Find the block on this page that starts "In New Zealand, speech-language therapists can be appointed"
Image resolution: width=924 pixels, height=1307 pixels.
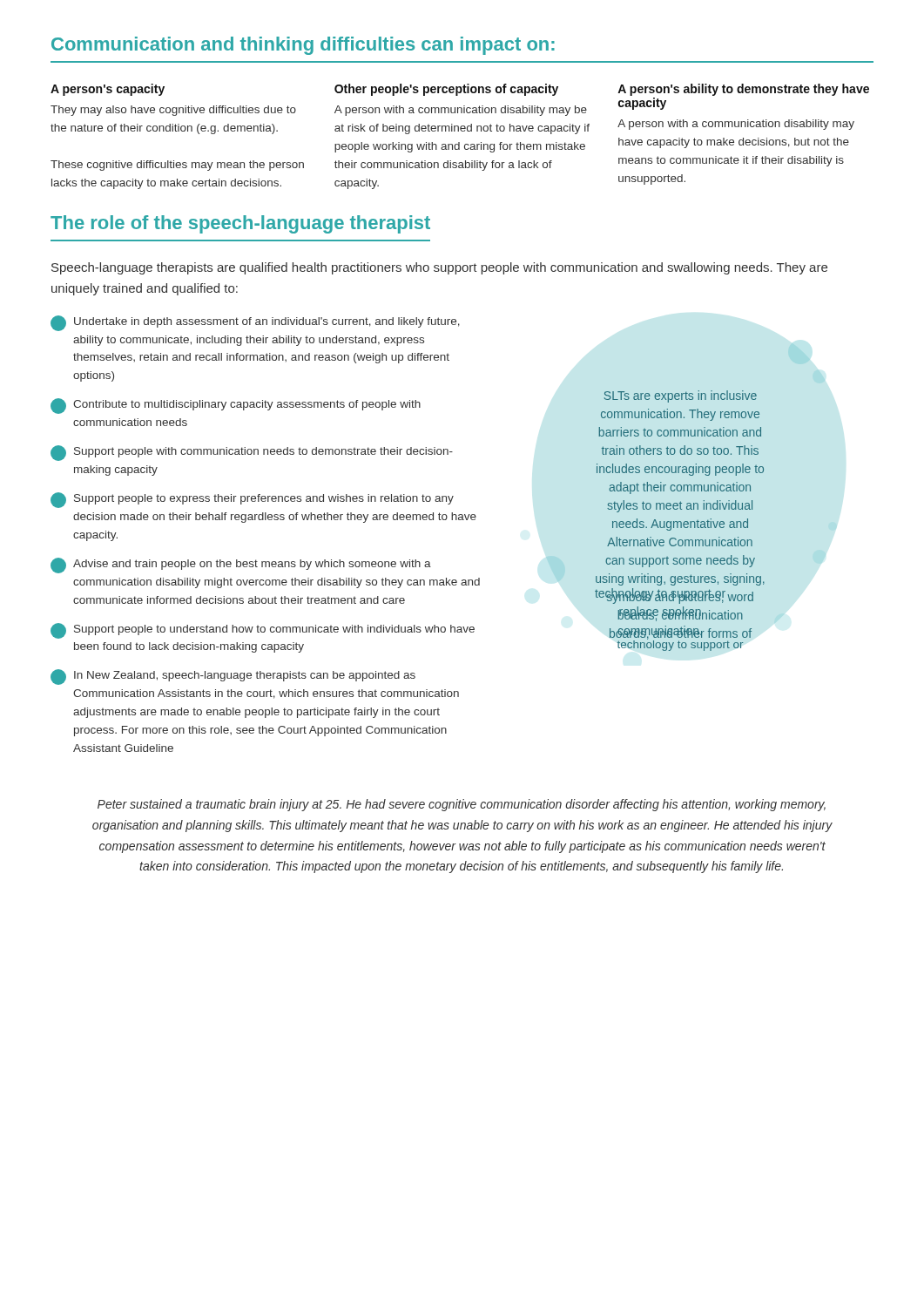tap(268, 712)
